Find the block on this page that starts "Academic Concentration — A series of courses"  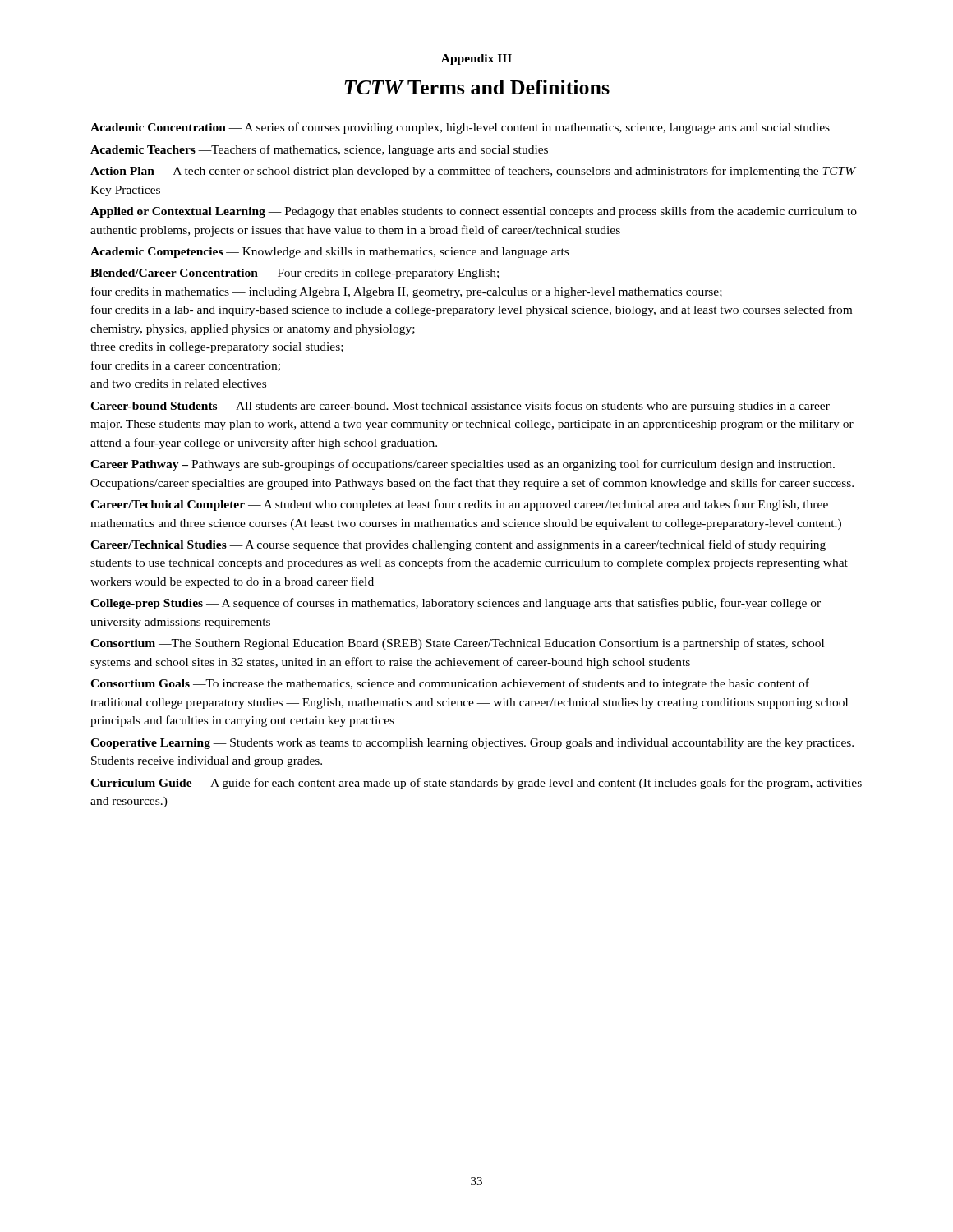tap(460, 127)
